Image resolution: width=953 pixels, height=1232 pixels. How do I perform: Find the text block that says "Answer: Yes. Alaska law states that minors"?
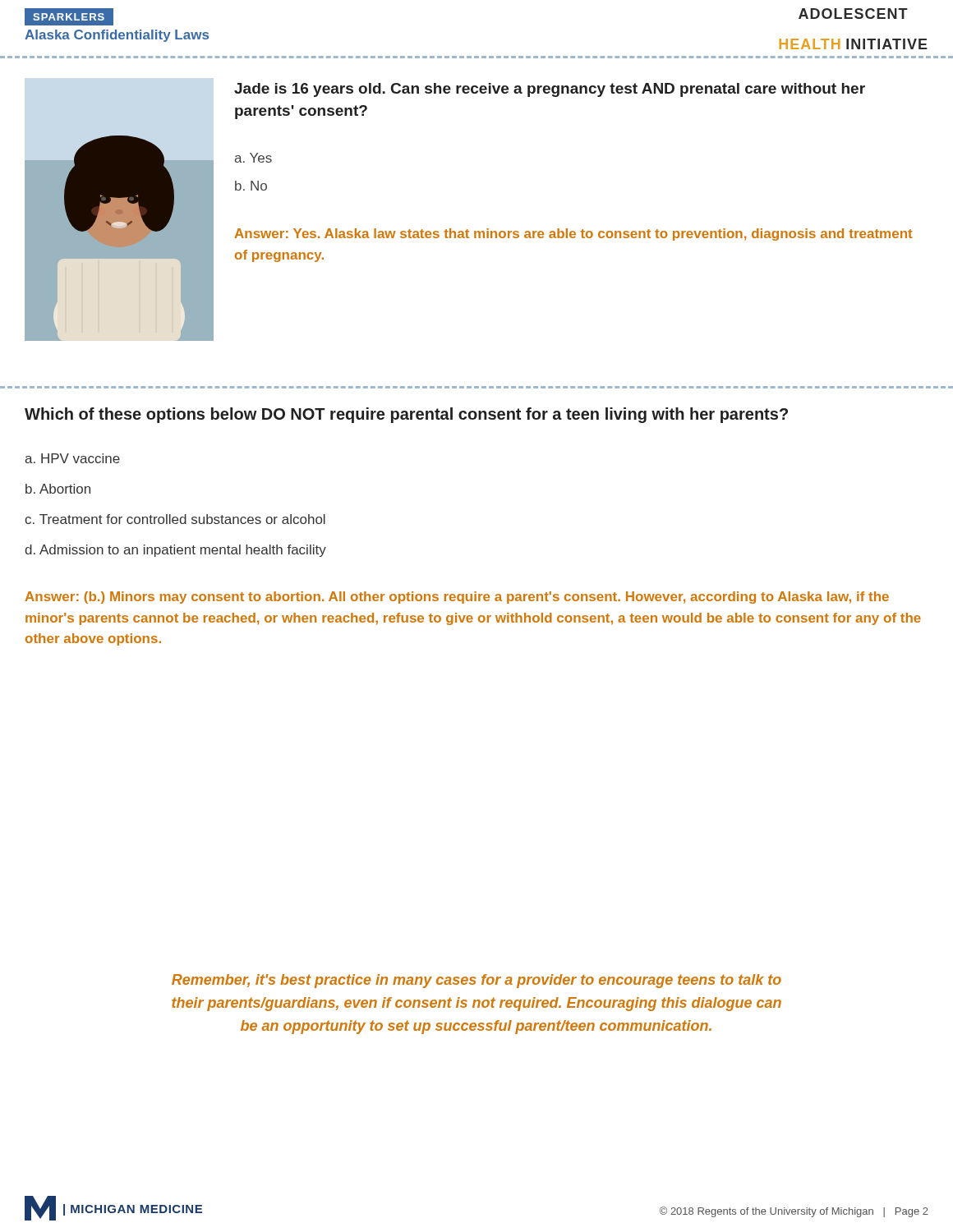click(x=573, y=244)
